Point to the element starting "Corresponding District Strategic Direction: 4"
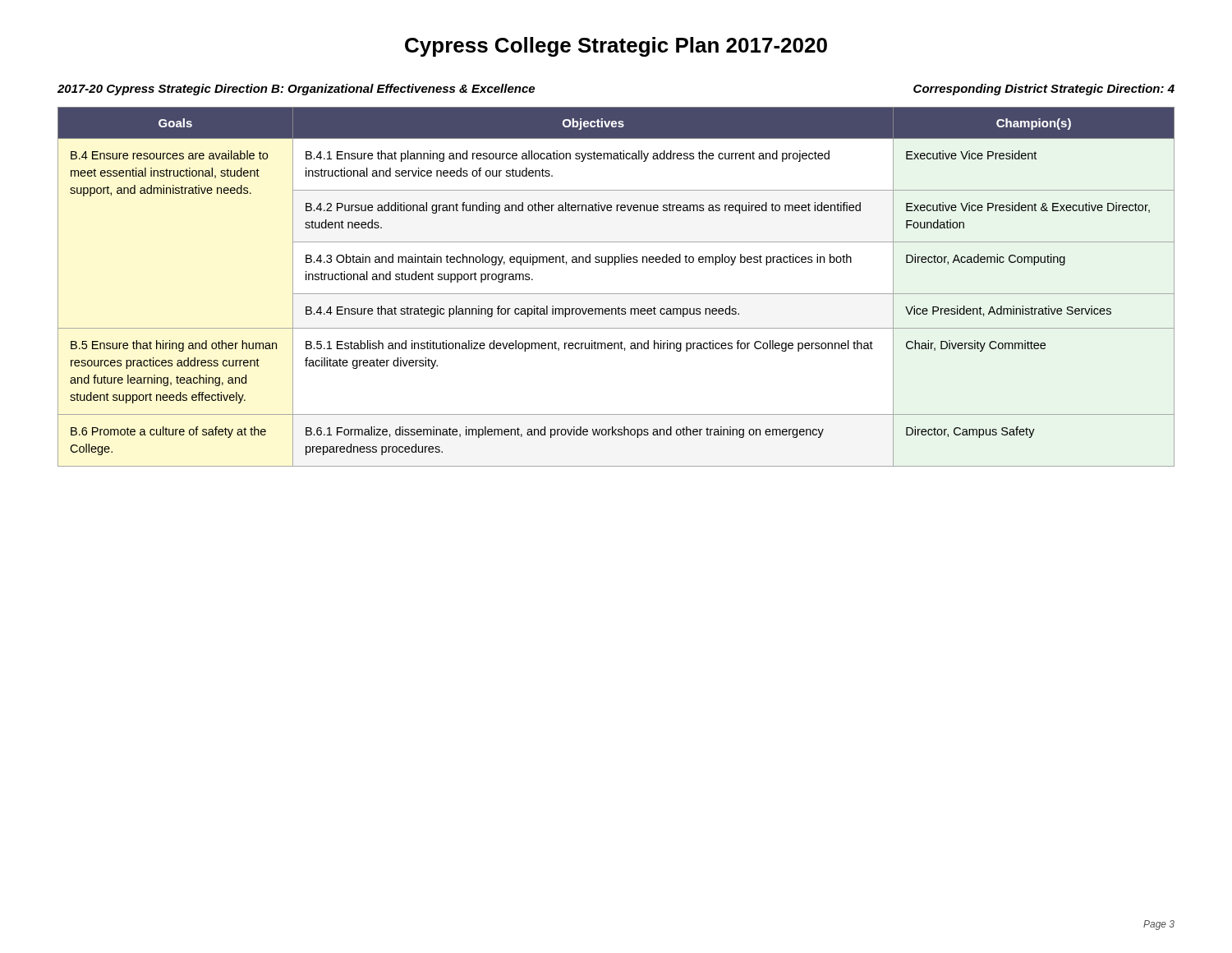The width and height of the screenshot is (1232, 953). click(x=1044, y=88)
